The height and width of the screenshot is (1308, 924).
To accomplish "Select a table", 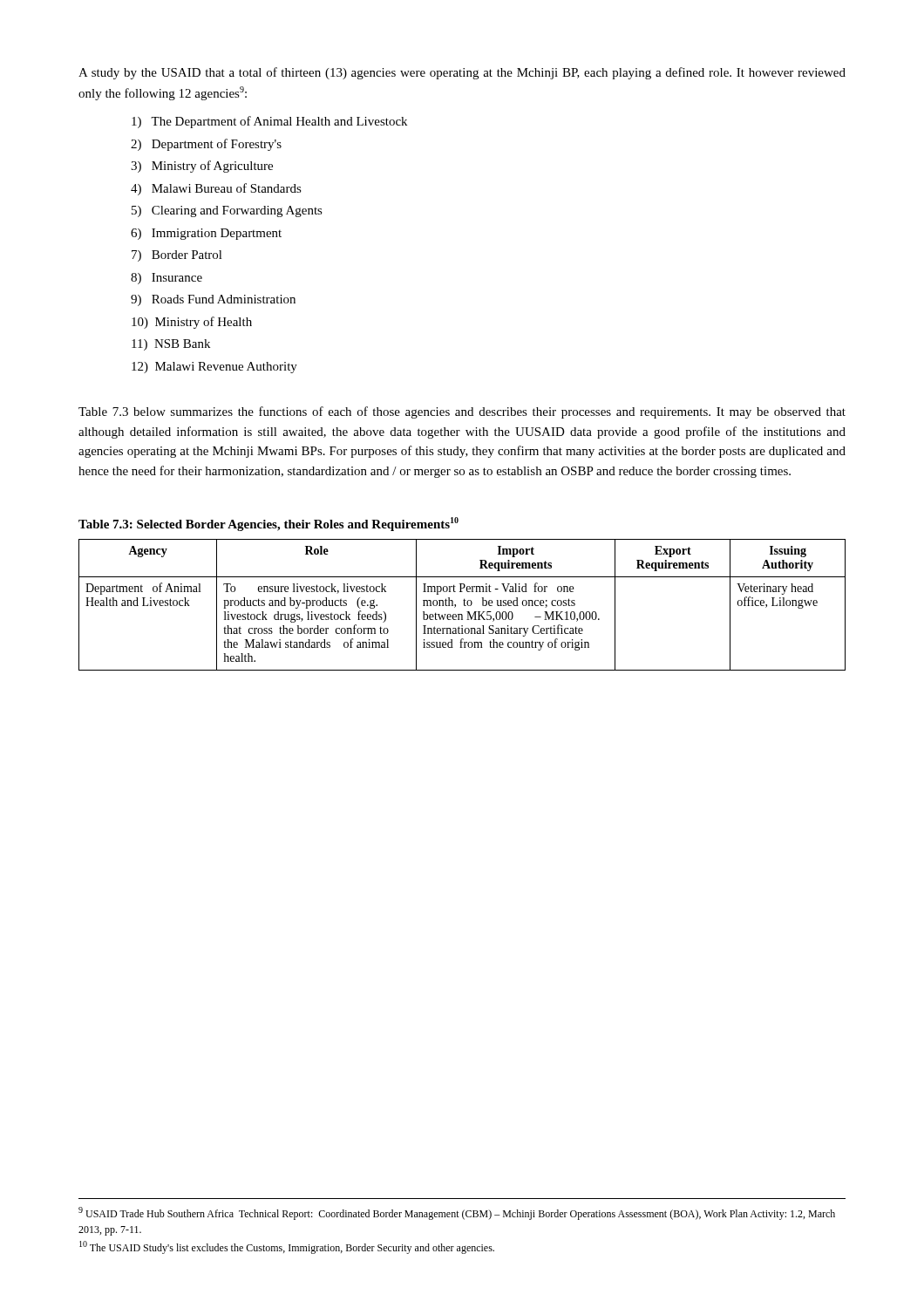I will pyautogui.click(x=462, y=605).
